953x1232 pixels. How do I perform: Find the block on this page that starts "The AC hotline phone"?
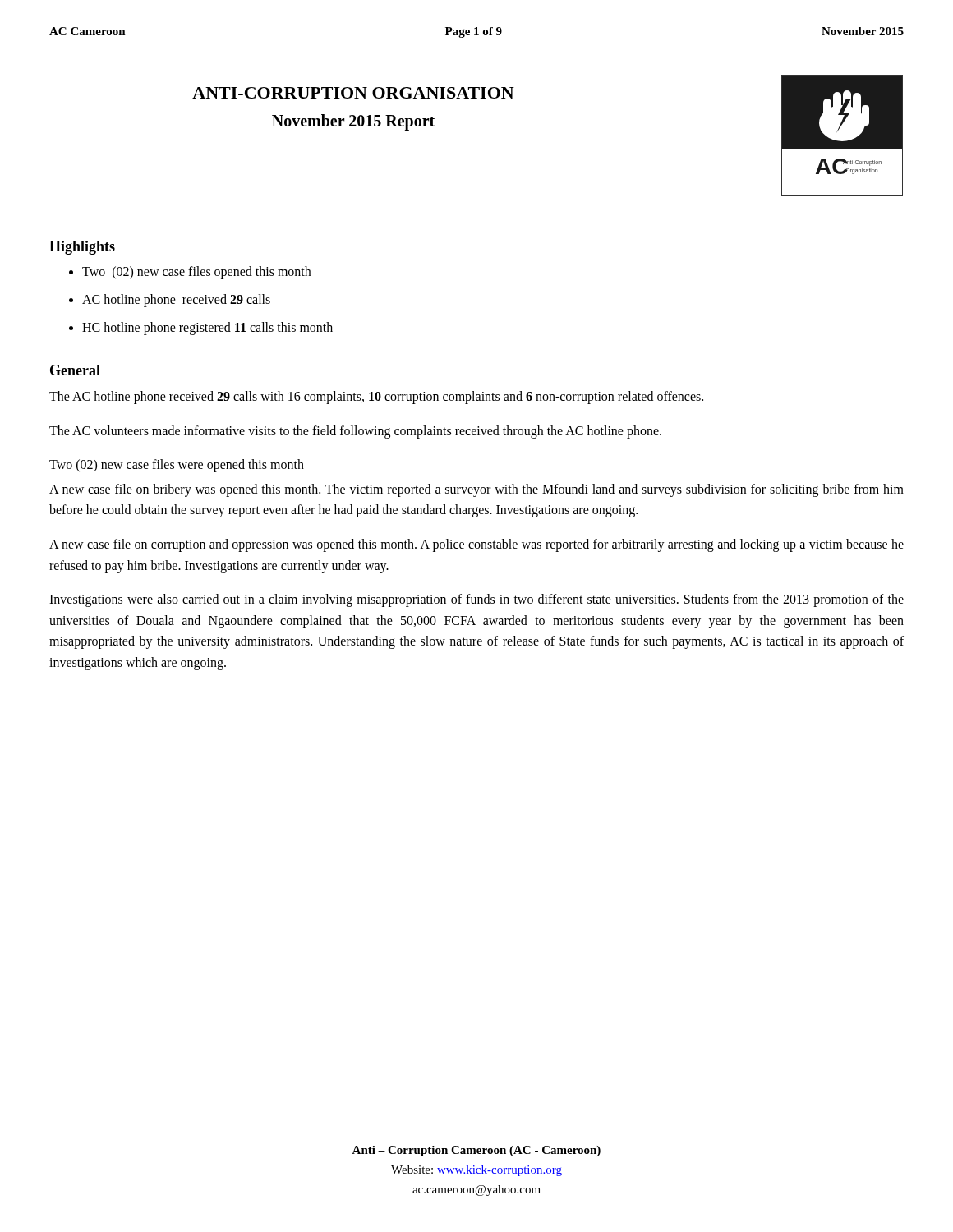(377, 396)
